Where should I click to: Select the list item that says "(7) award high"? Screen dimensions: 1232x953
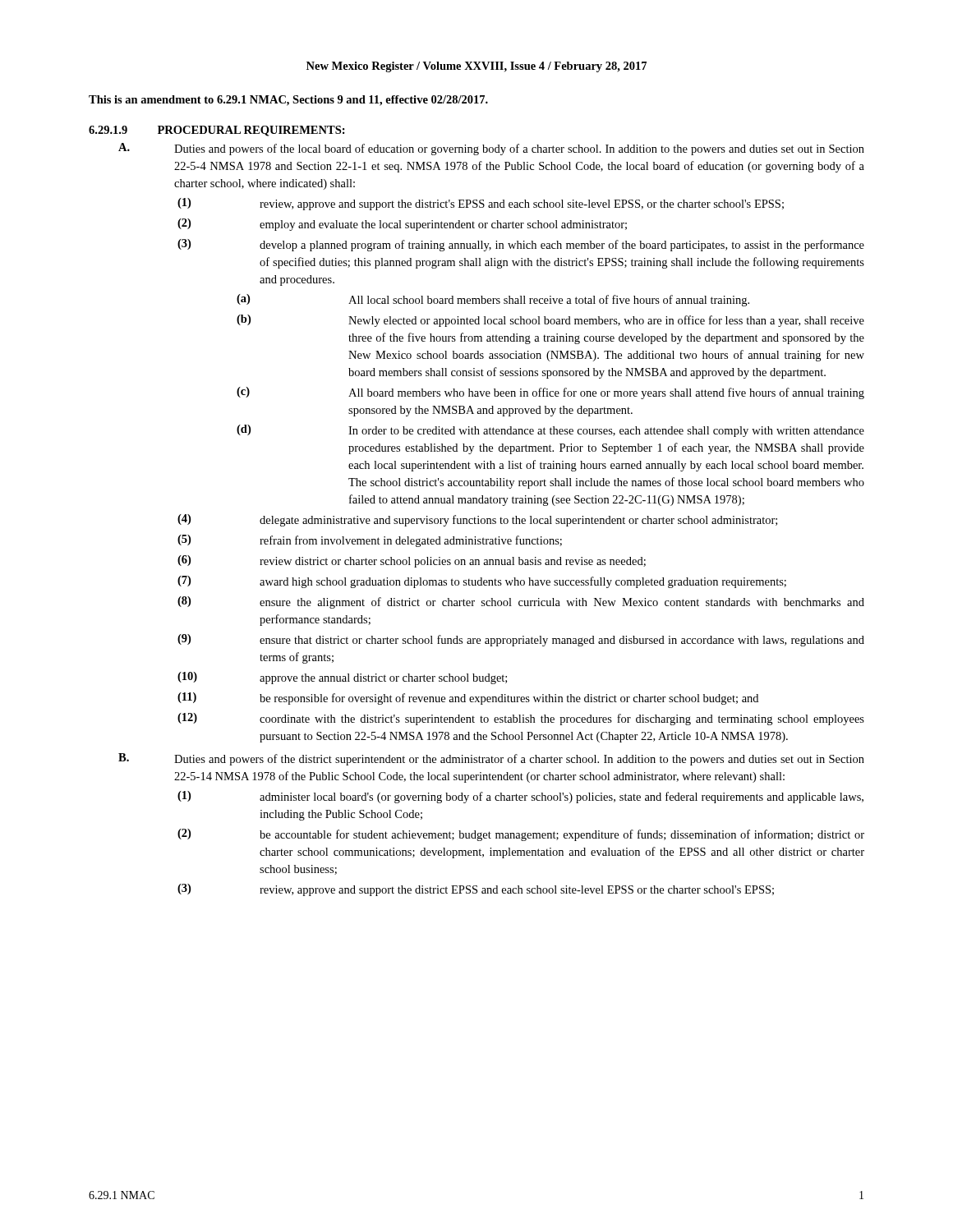[476, 582]
